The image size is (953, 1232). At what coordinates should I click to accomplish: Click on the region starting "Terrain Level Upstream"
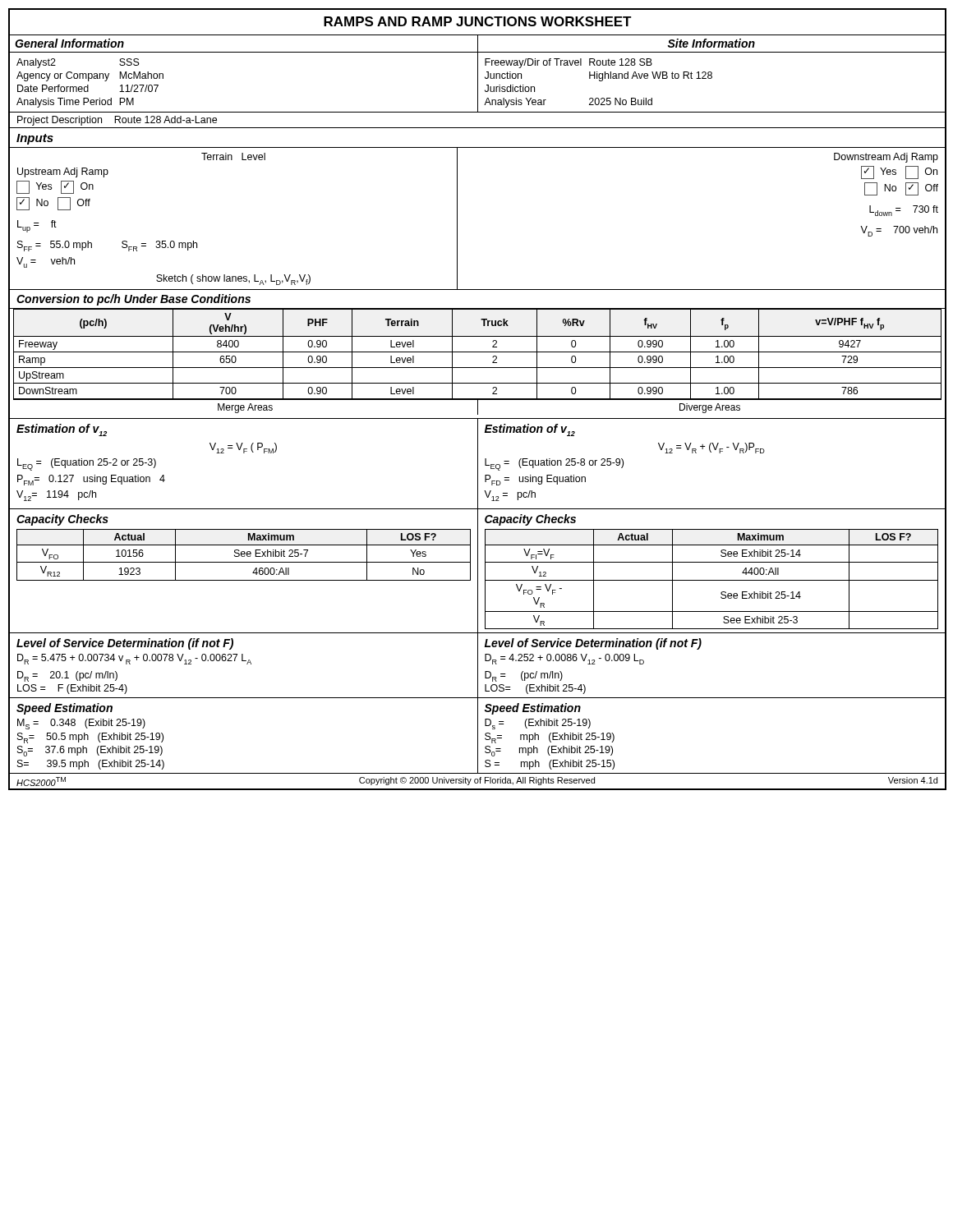coord(233,156)
